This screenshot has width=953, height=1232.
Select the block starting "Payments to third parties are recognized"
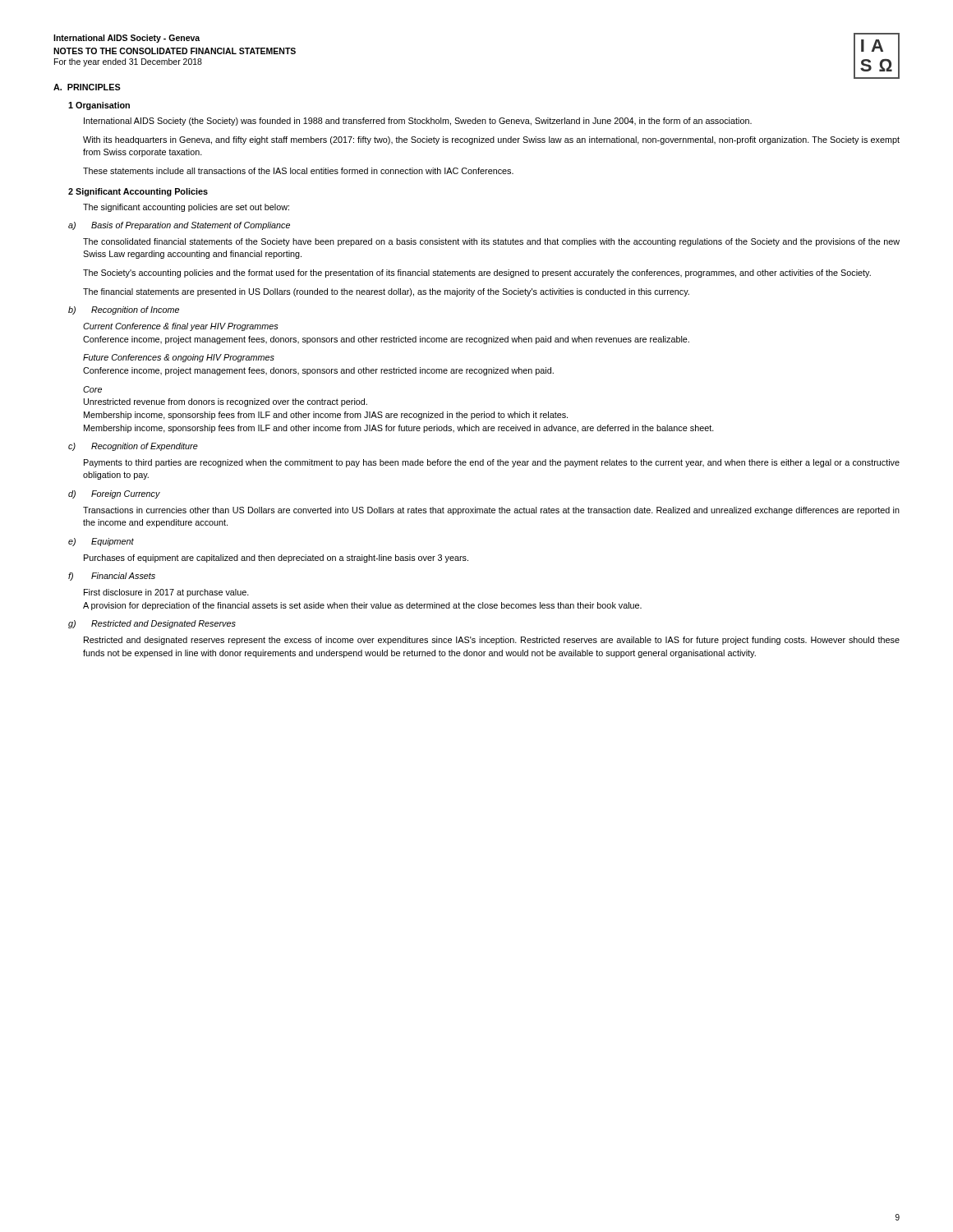[491, 469]
